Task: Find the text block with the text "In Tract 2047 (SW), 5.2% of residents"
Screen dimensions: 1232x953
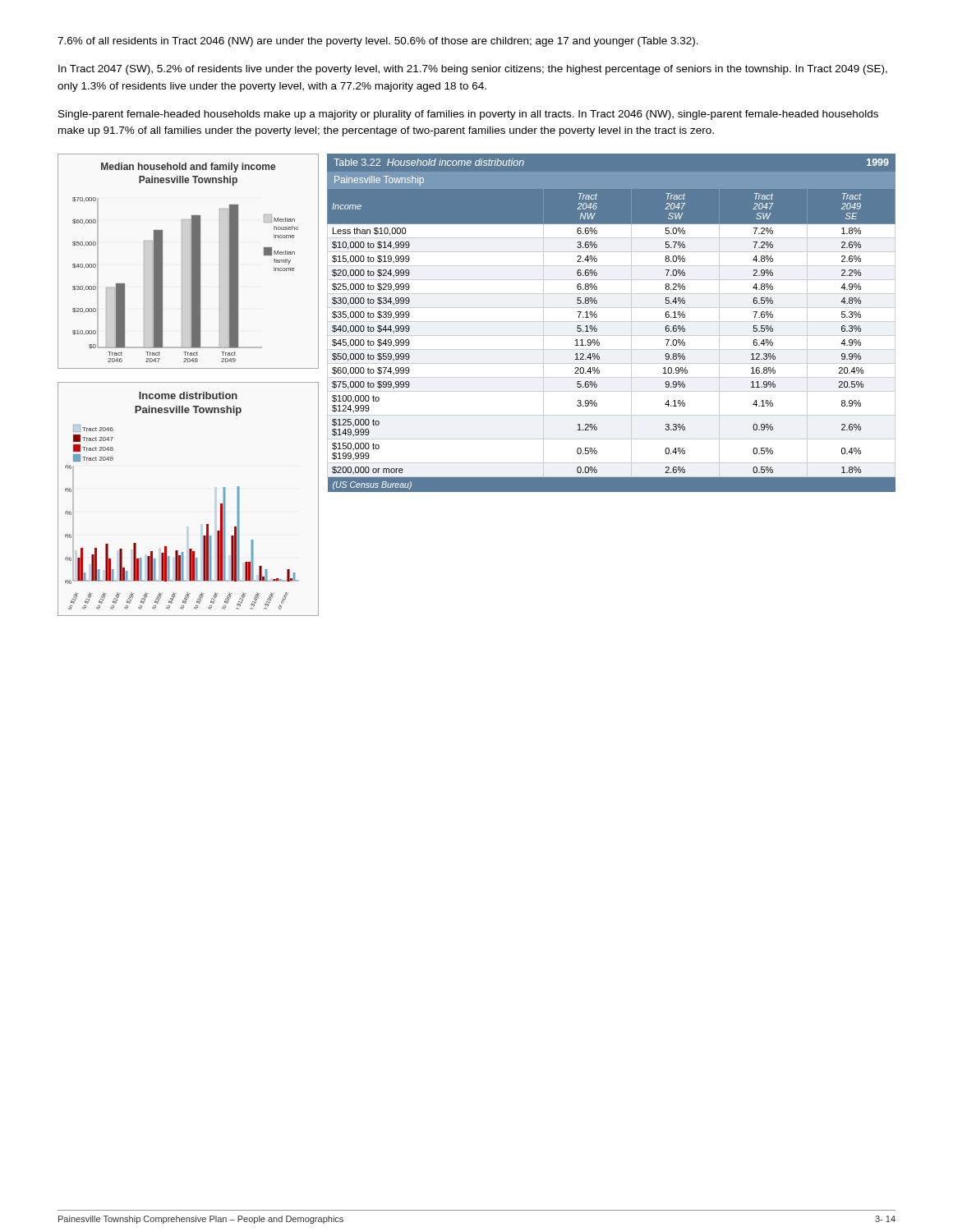Action: 473,77
